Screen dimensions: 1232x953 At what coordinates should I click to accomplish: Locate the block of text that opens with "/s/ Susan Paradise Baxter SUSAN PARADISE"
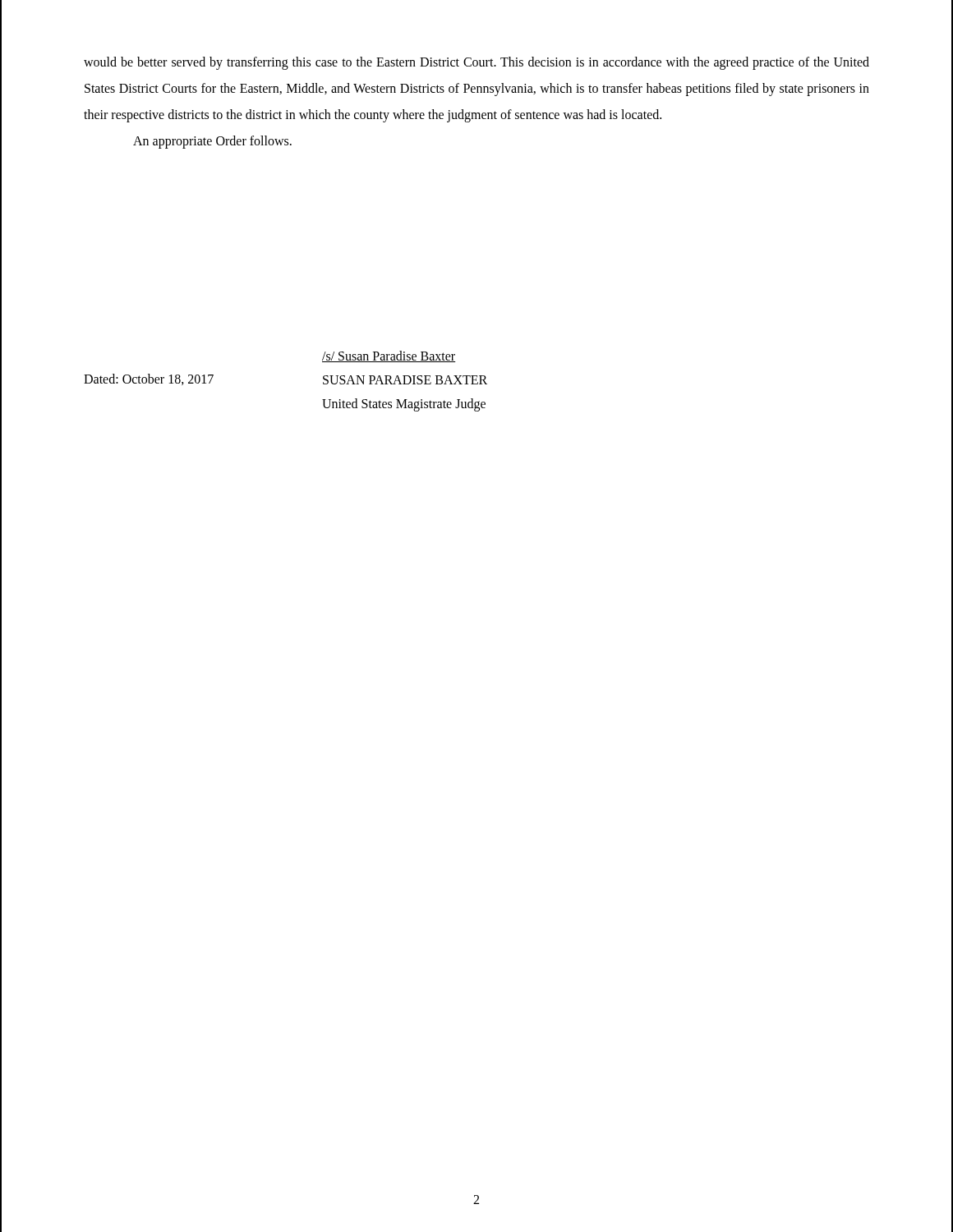tap(405, 380)
